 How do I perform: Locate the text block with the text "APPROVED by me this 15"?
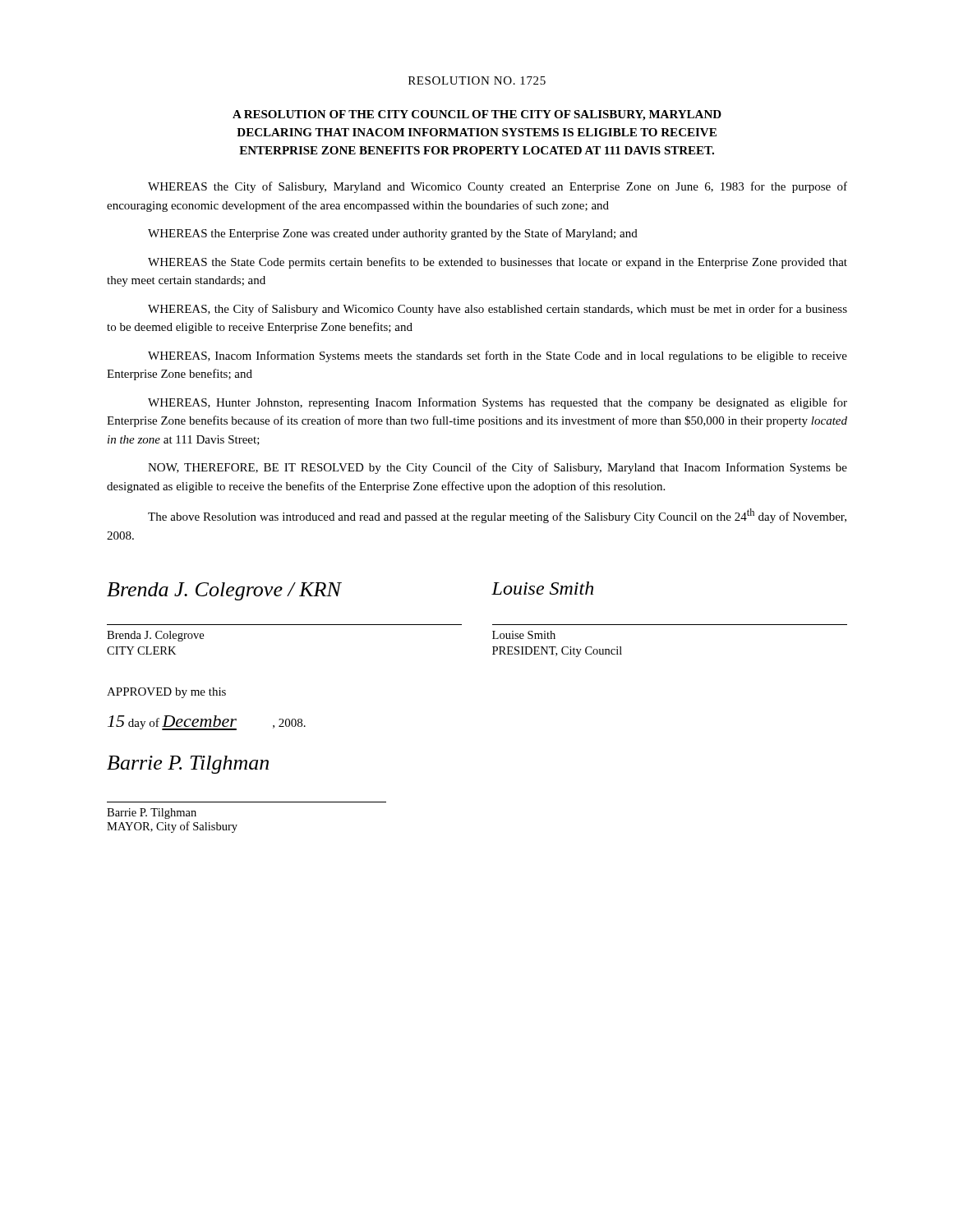[166, 693]
